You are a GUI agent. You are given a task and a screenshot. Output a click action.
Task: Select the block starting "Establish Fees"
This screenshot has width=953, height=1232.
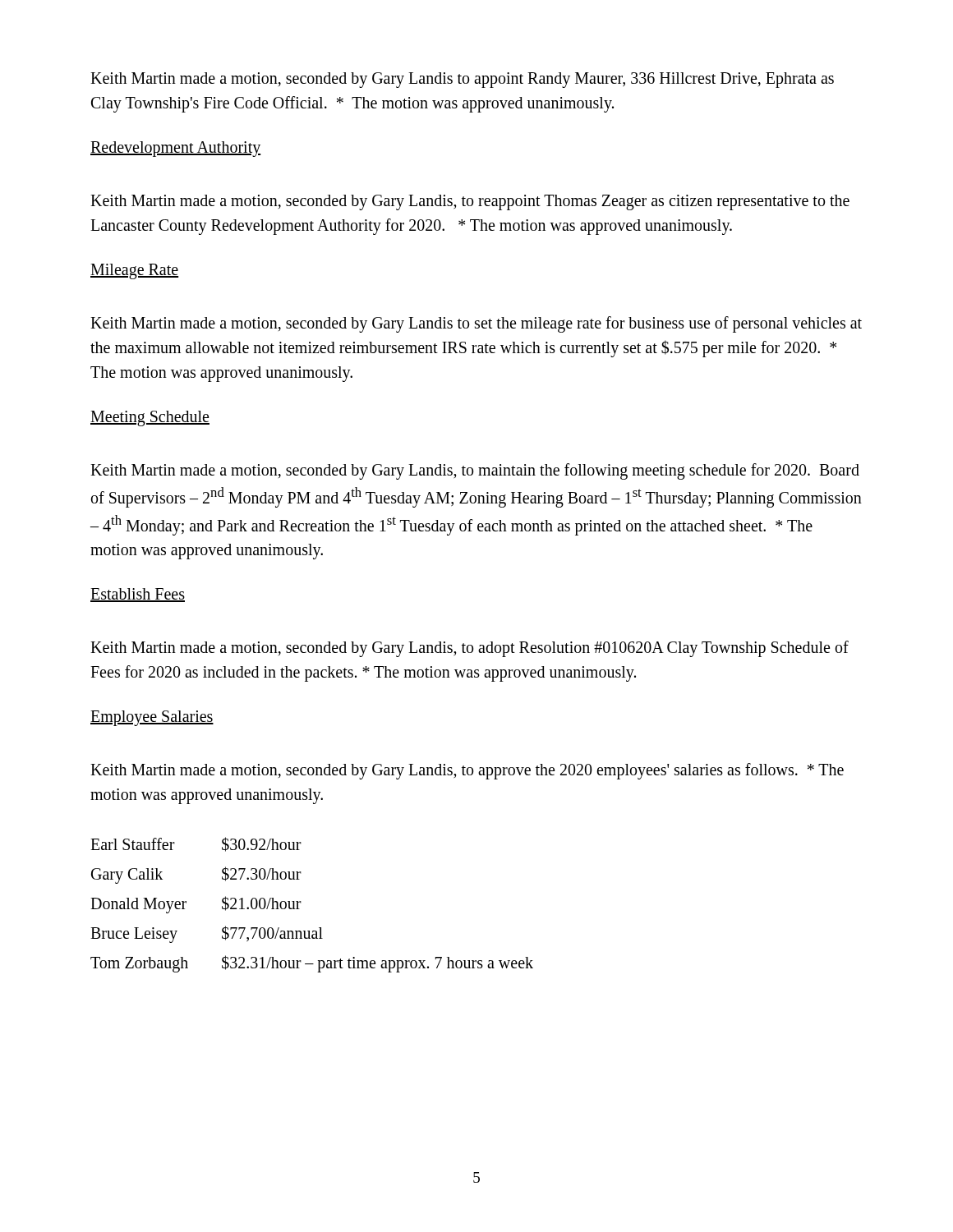tap(138, 595)
